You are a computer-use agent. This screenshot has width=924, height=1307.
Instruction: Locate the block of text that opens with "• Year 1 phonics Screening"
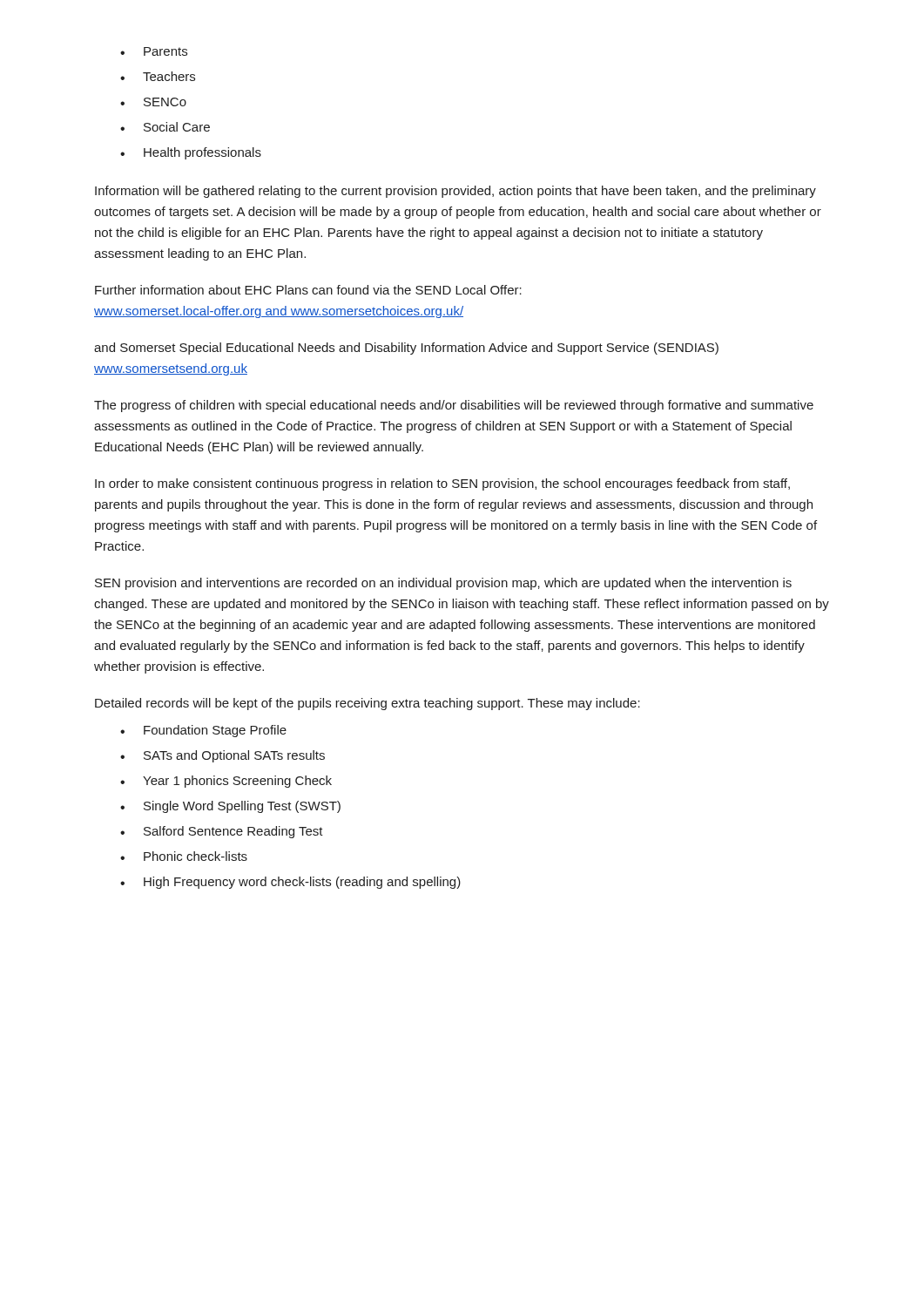pos(226,782)
